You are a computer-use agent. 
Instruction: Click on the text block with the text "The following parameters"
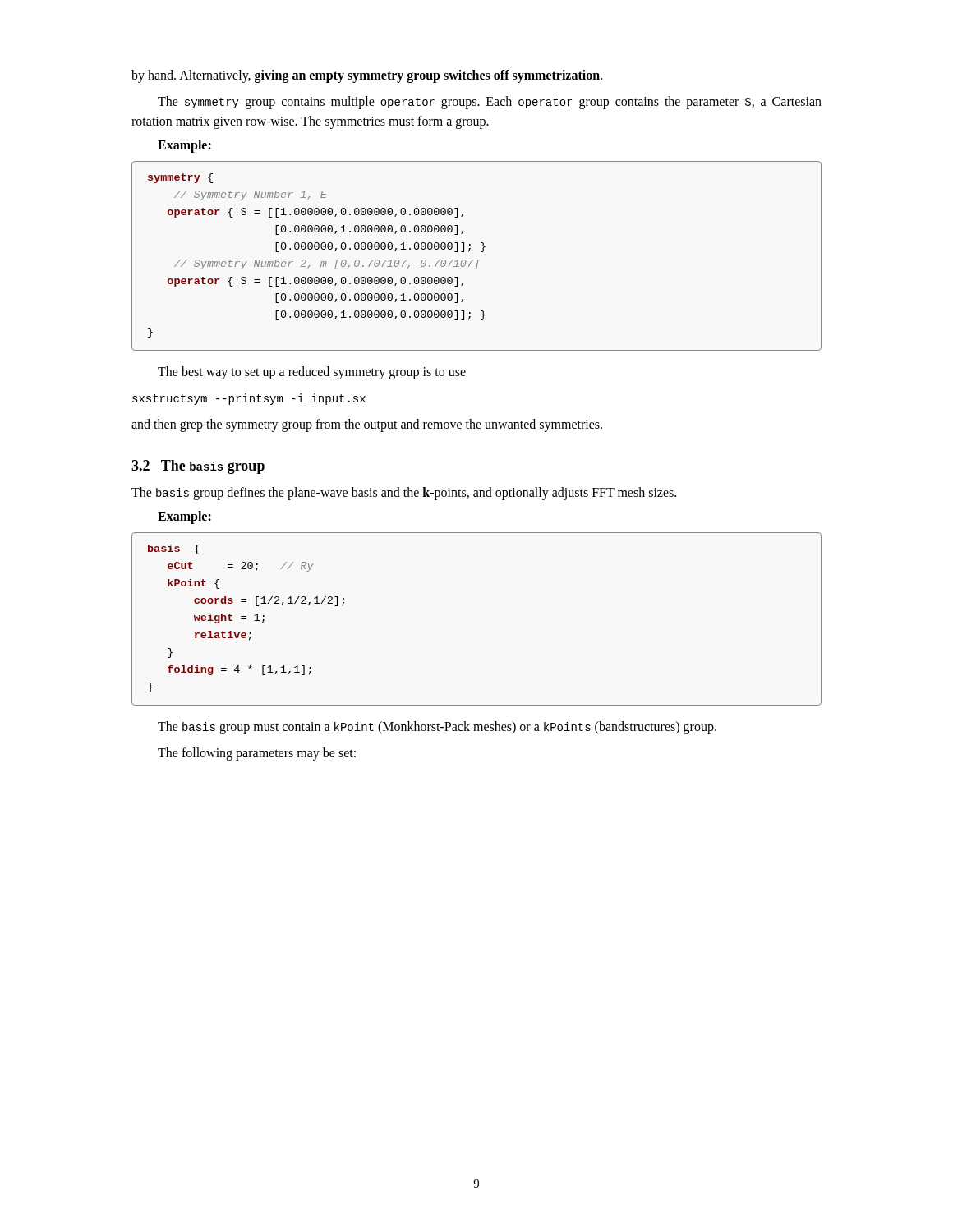pyautogui.click(x=257, y=754)
